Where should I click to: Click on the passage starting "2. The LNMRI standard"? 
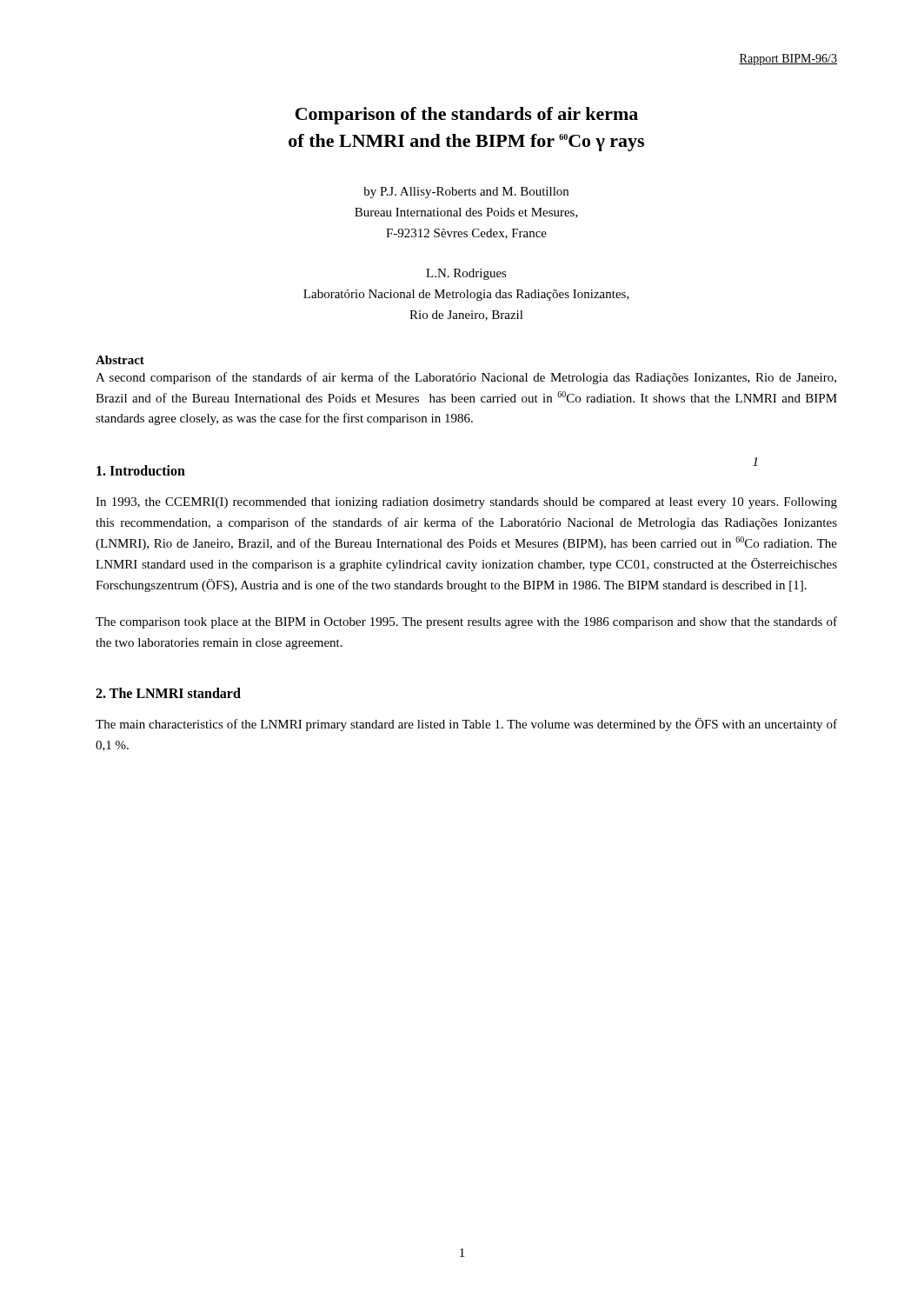[168, 694]
